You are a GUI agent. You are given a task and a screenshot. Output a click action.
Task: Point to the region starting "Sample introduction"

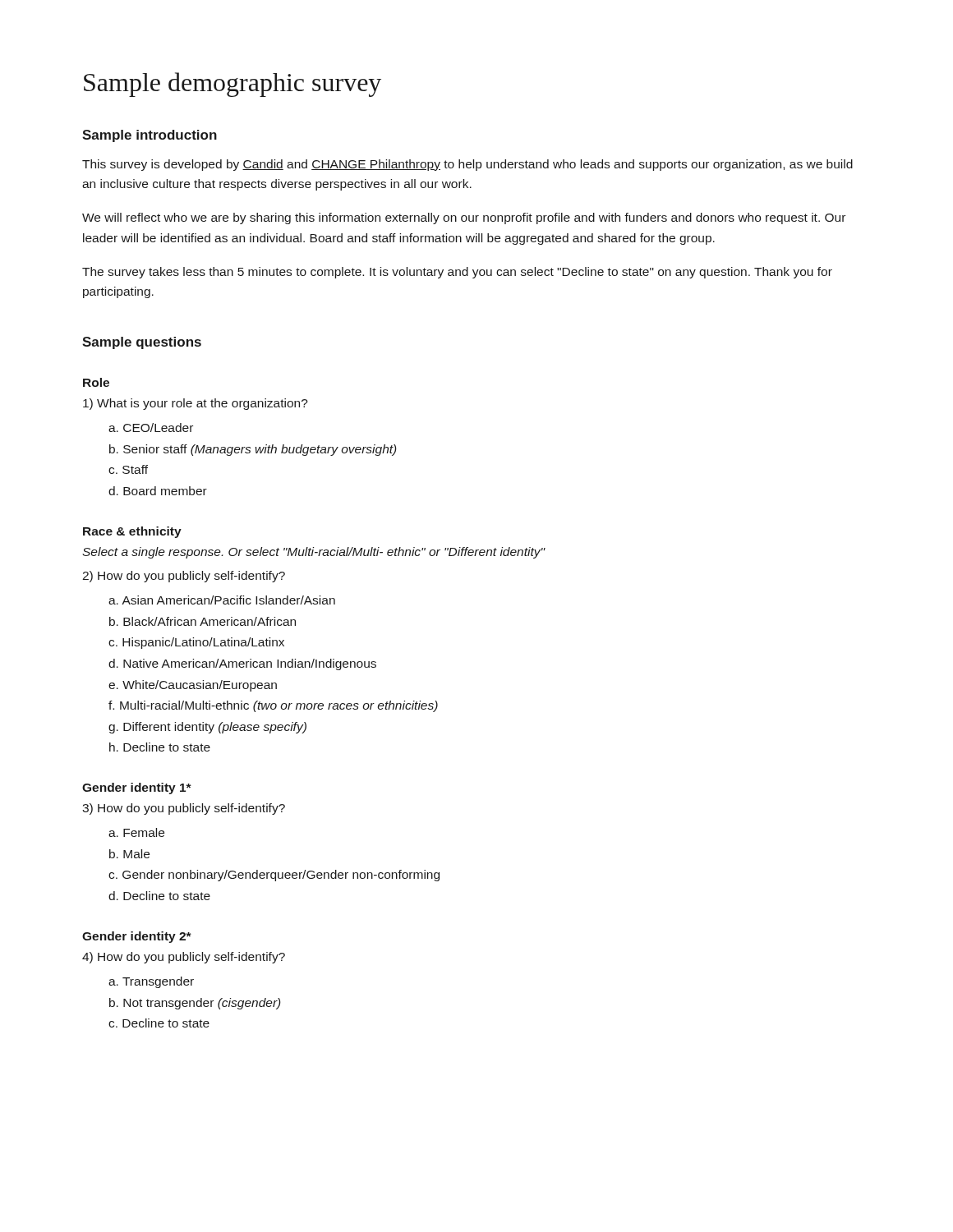pyautogui.click(x=150, y=135)
